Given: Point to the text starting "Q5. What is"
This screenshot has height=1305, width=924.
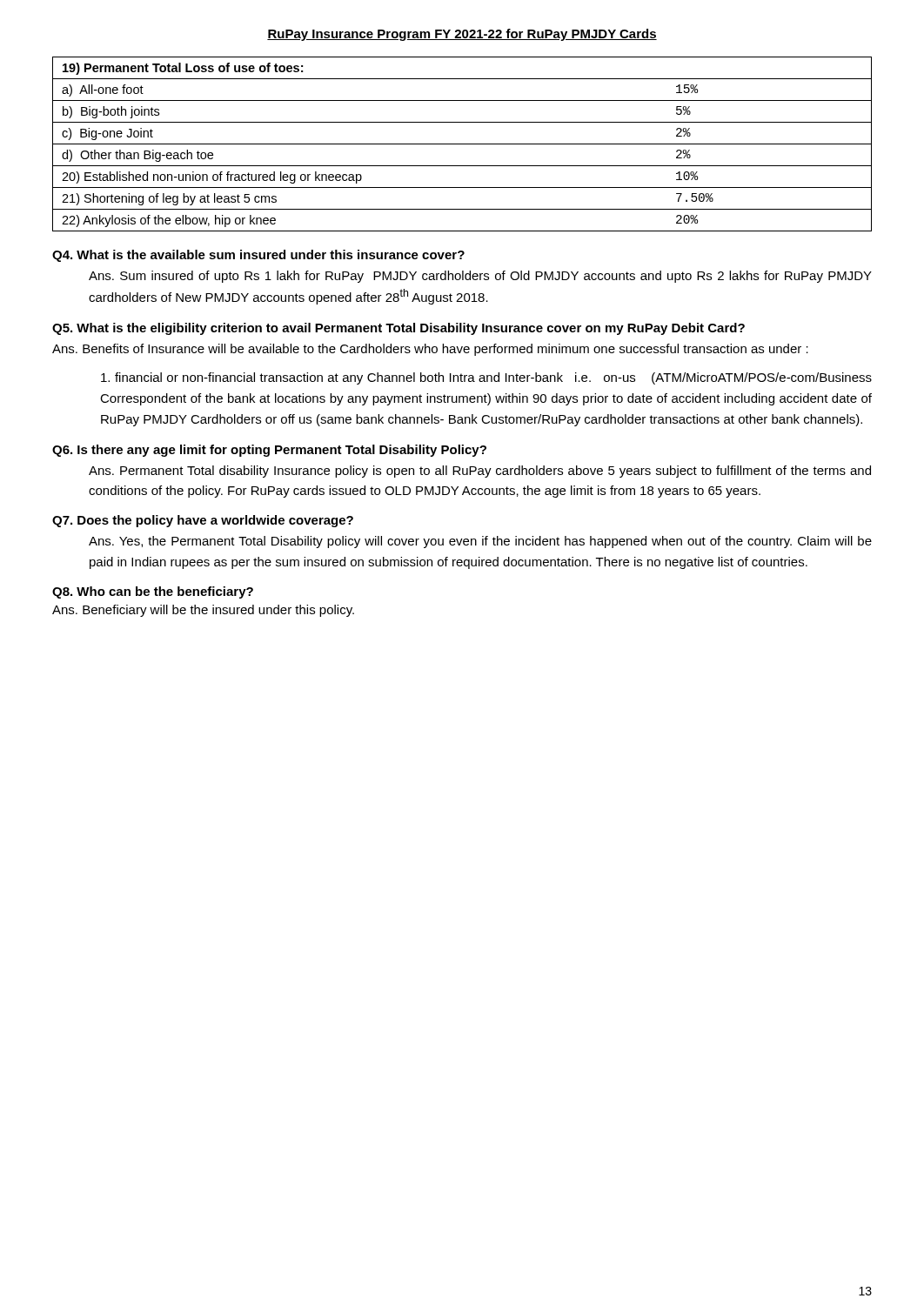Looking at the screenshot, I should click(x=399, y=327).
